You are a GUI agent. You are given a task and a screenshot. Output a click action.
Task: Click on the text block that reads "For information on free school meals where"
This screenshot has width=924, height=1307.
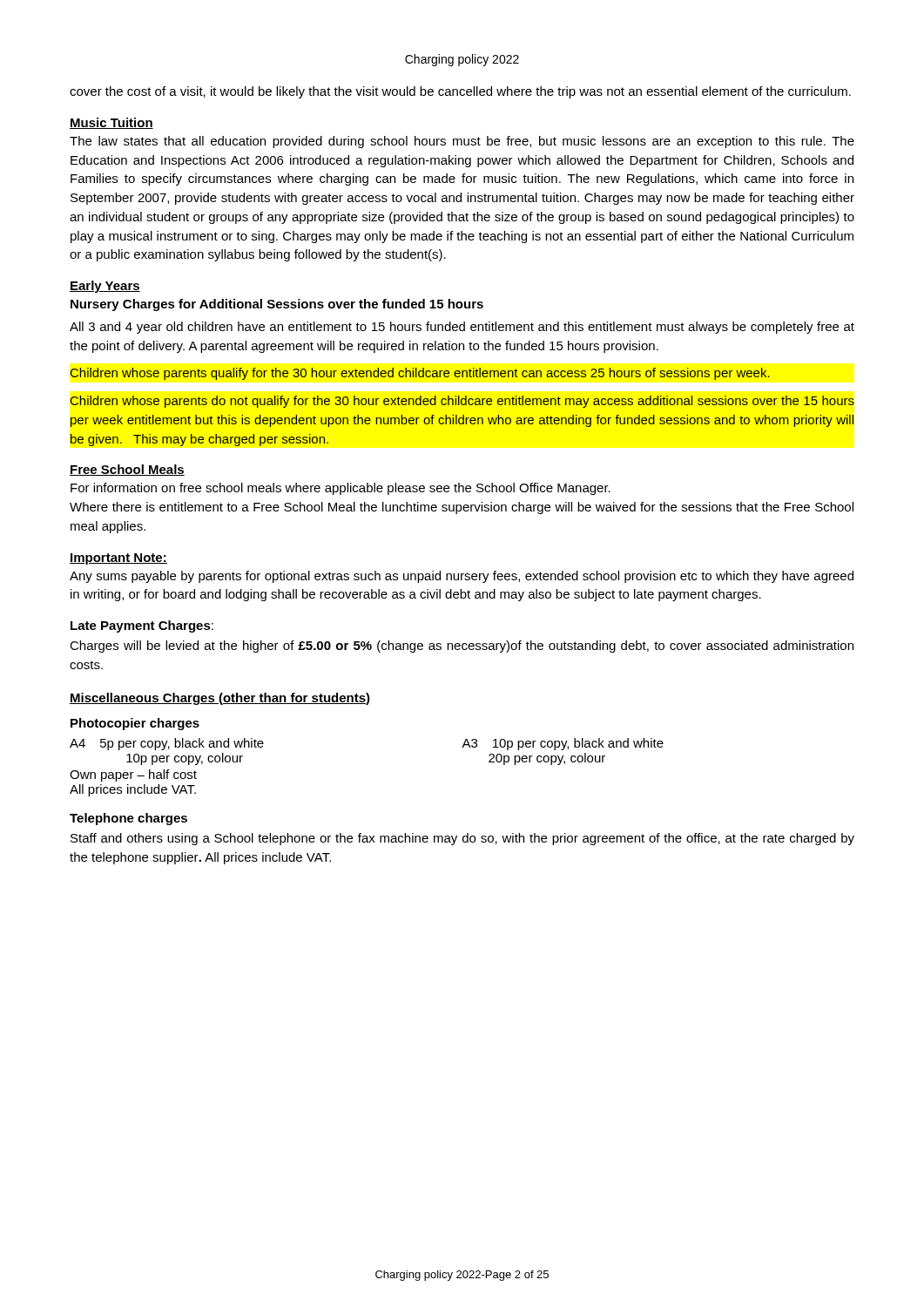(x=462, y=507)
